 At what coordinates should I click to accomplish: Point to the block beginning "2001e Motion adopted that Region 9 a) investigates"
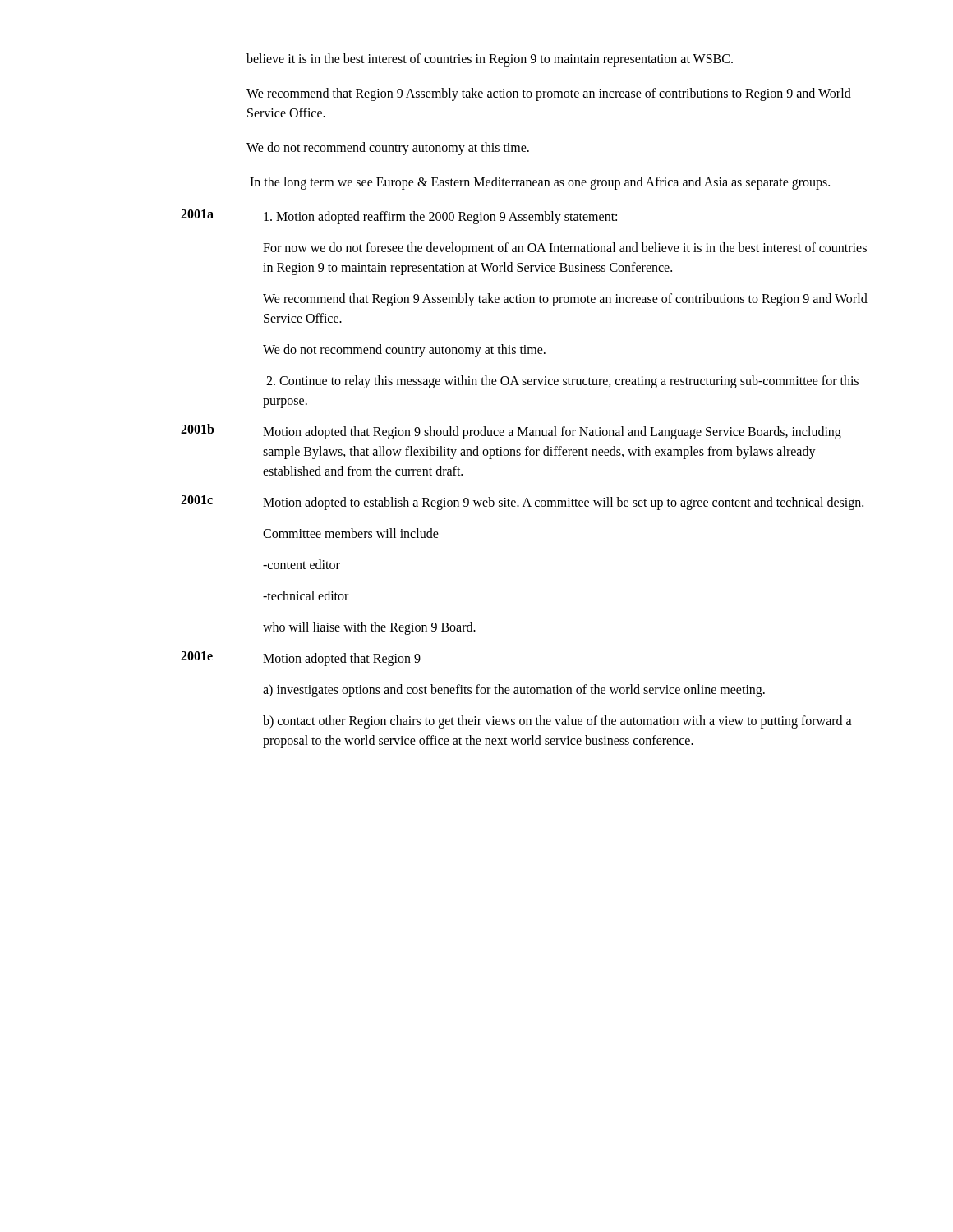[x=526, y=700]
